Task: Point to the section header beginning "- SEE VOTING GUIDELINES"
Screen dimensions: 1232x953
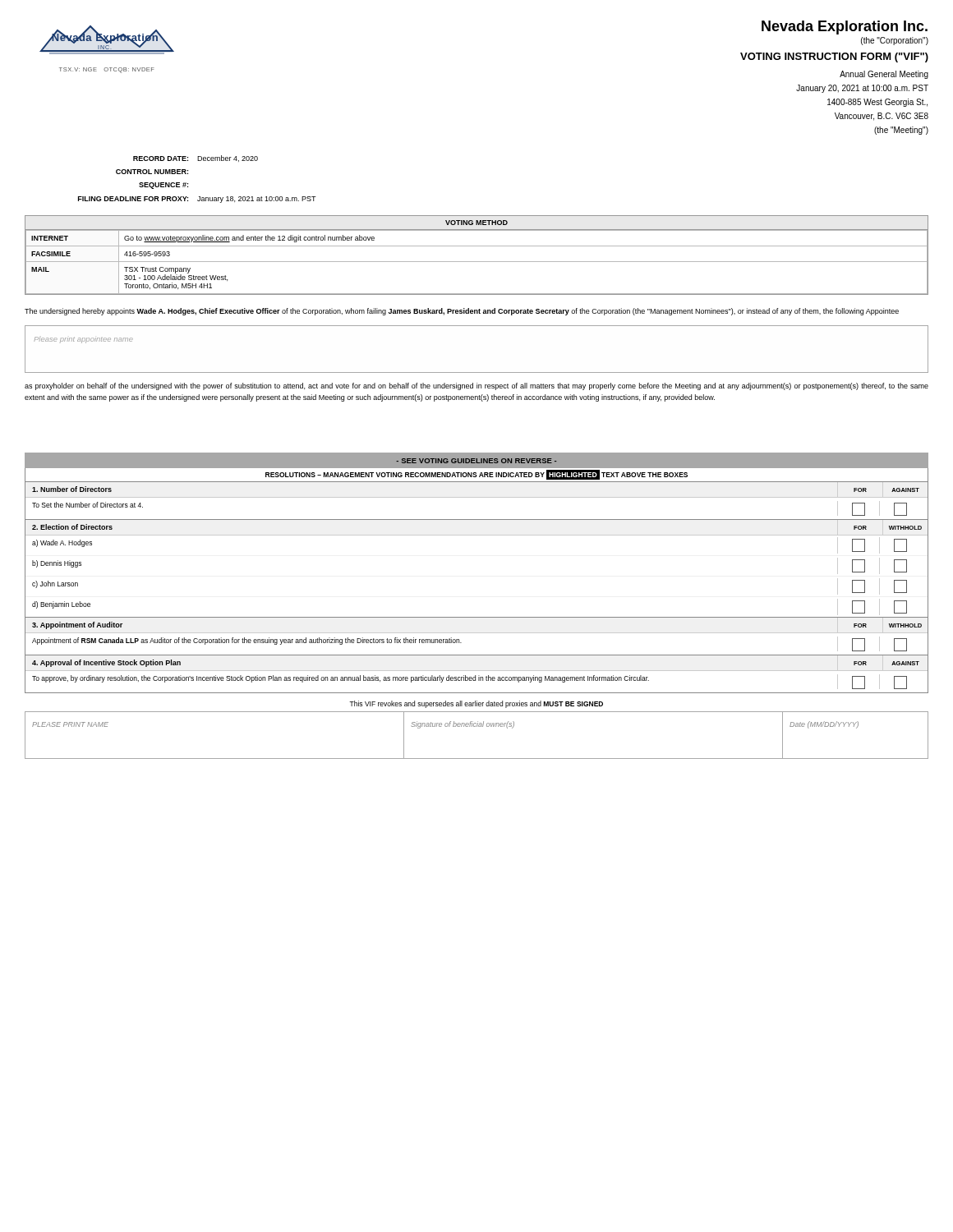Action: (x=476, y=461)
